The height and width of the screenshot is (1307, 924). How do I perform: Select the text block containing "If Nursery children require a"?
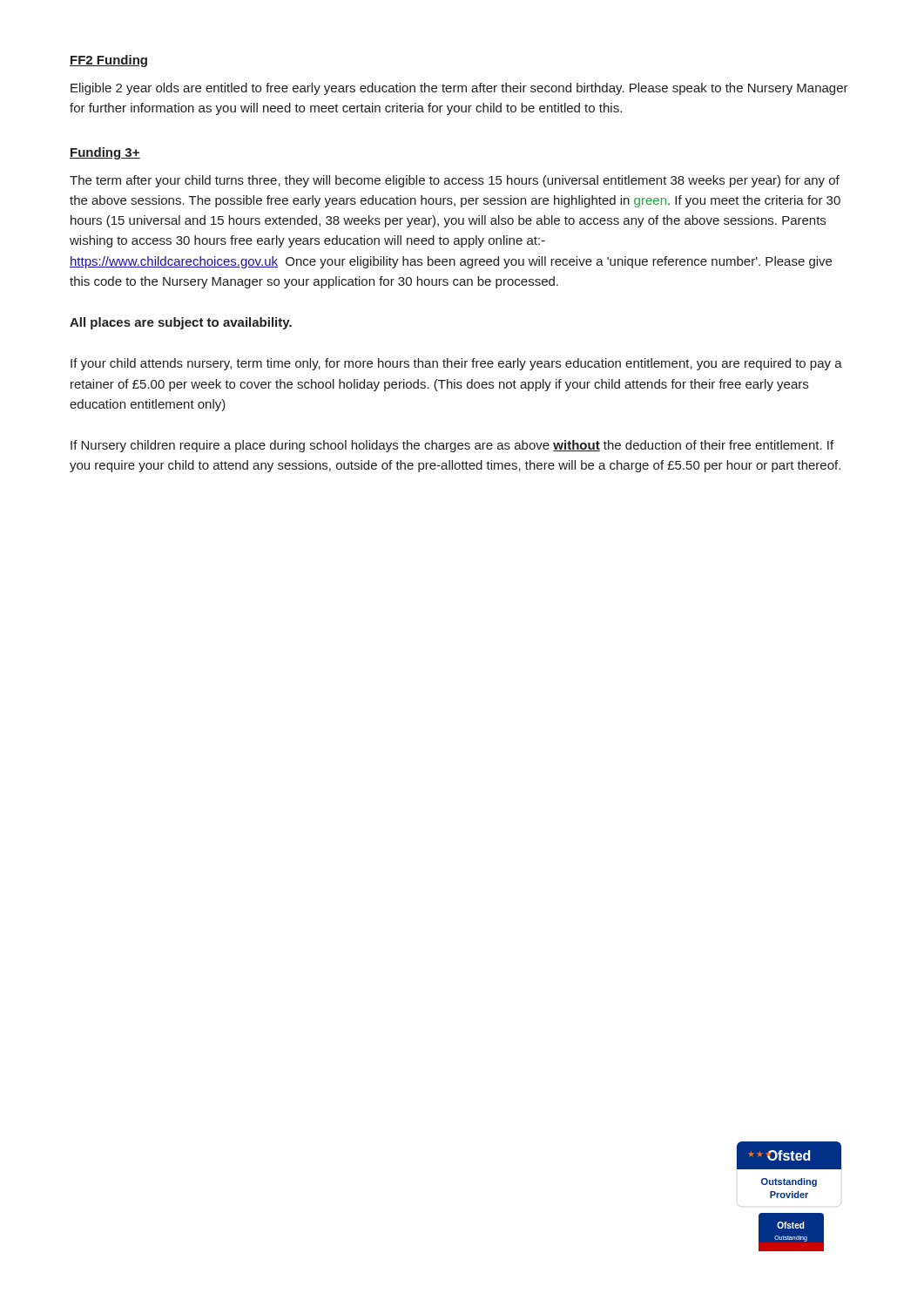[x=456, y=455]
